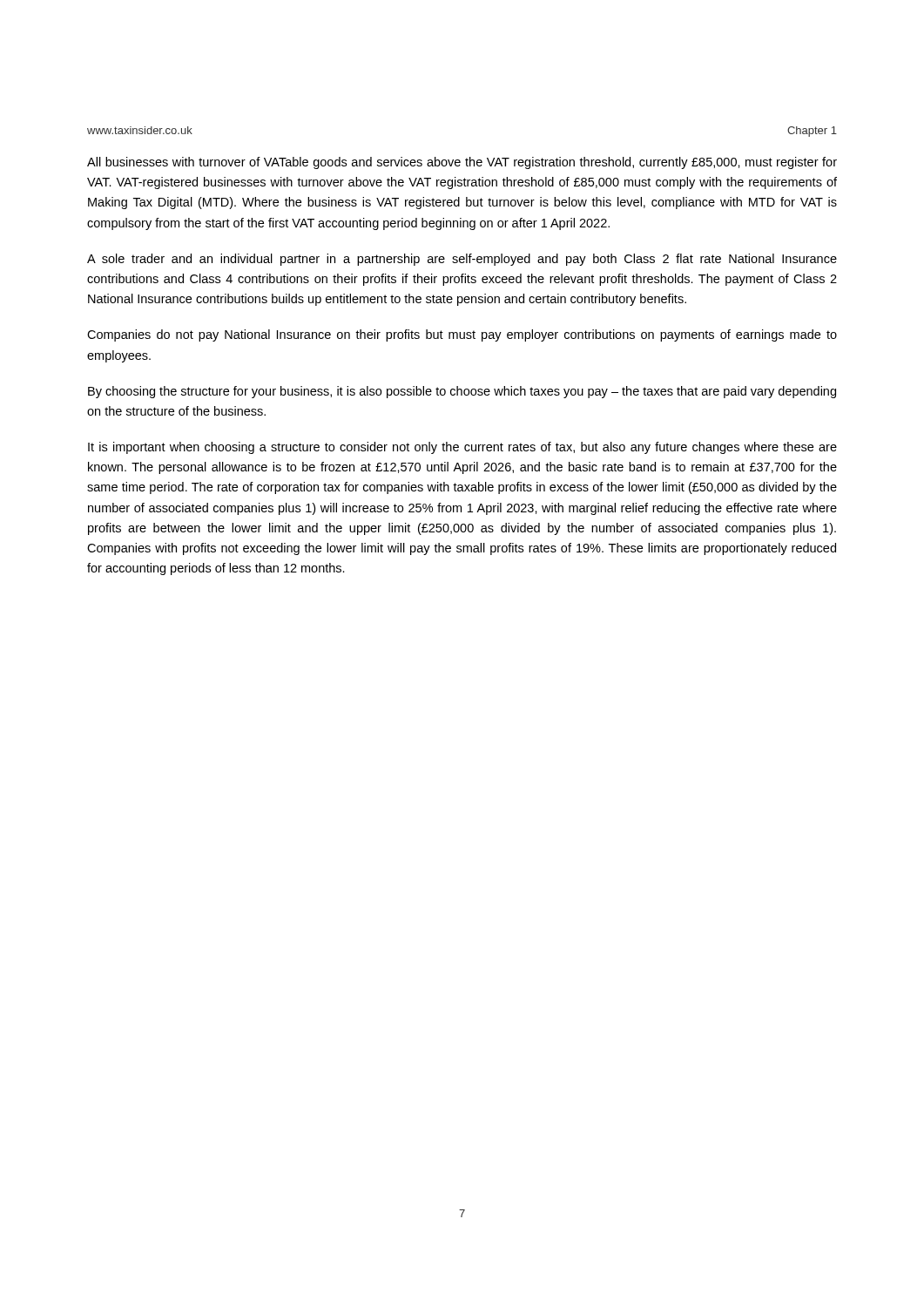This screenshot has width=924, height=1307.
Task: Locate the text block that reads "It is important when choosing a structure"
Action: pyautogui.click(x=462, y=508)
